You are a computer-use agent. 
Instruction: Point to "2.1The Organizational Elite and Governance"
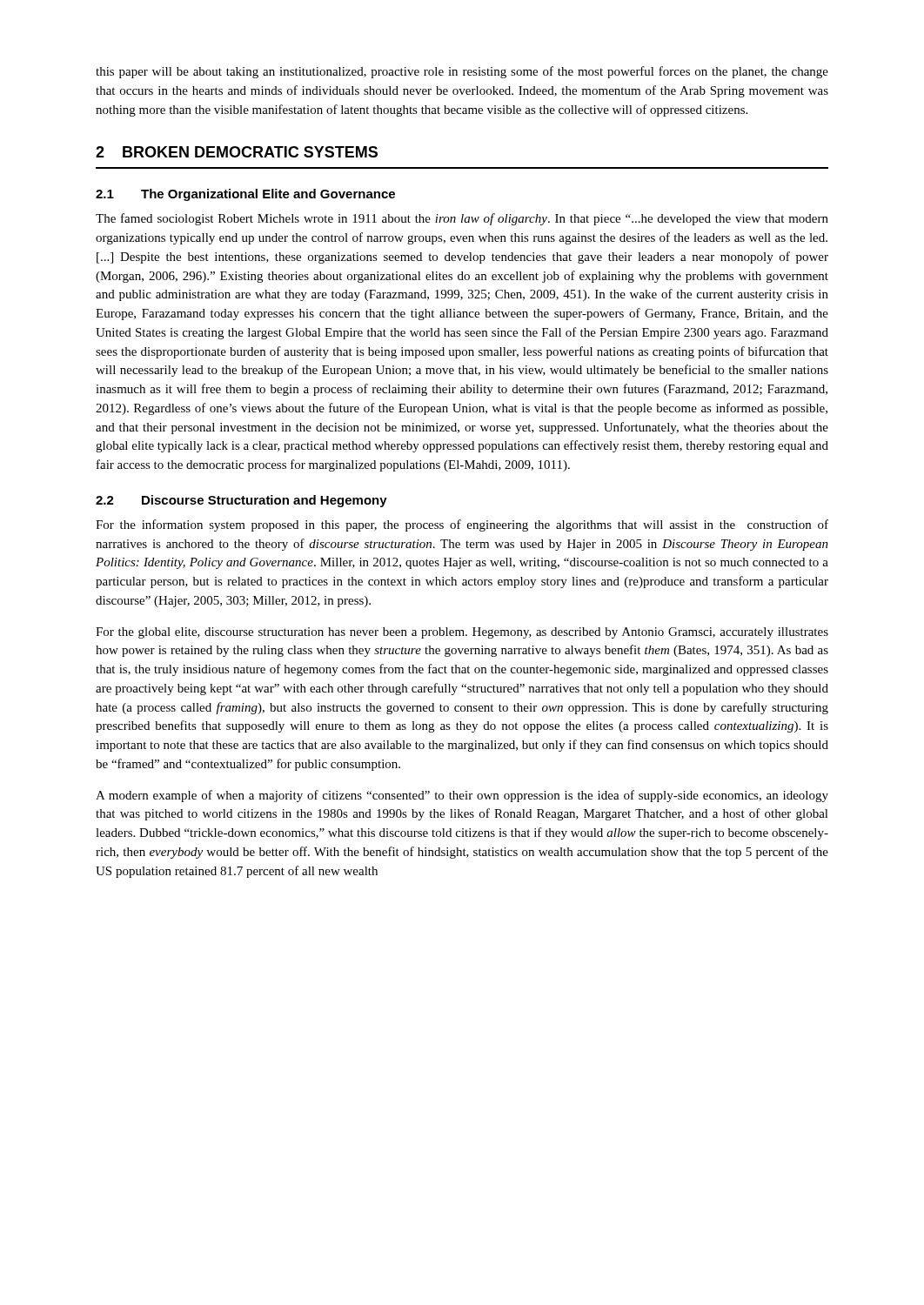pyautogui.click(x=246, y=194)
